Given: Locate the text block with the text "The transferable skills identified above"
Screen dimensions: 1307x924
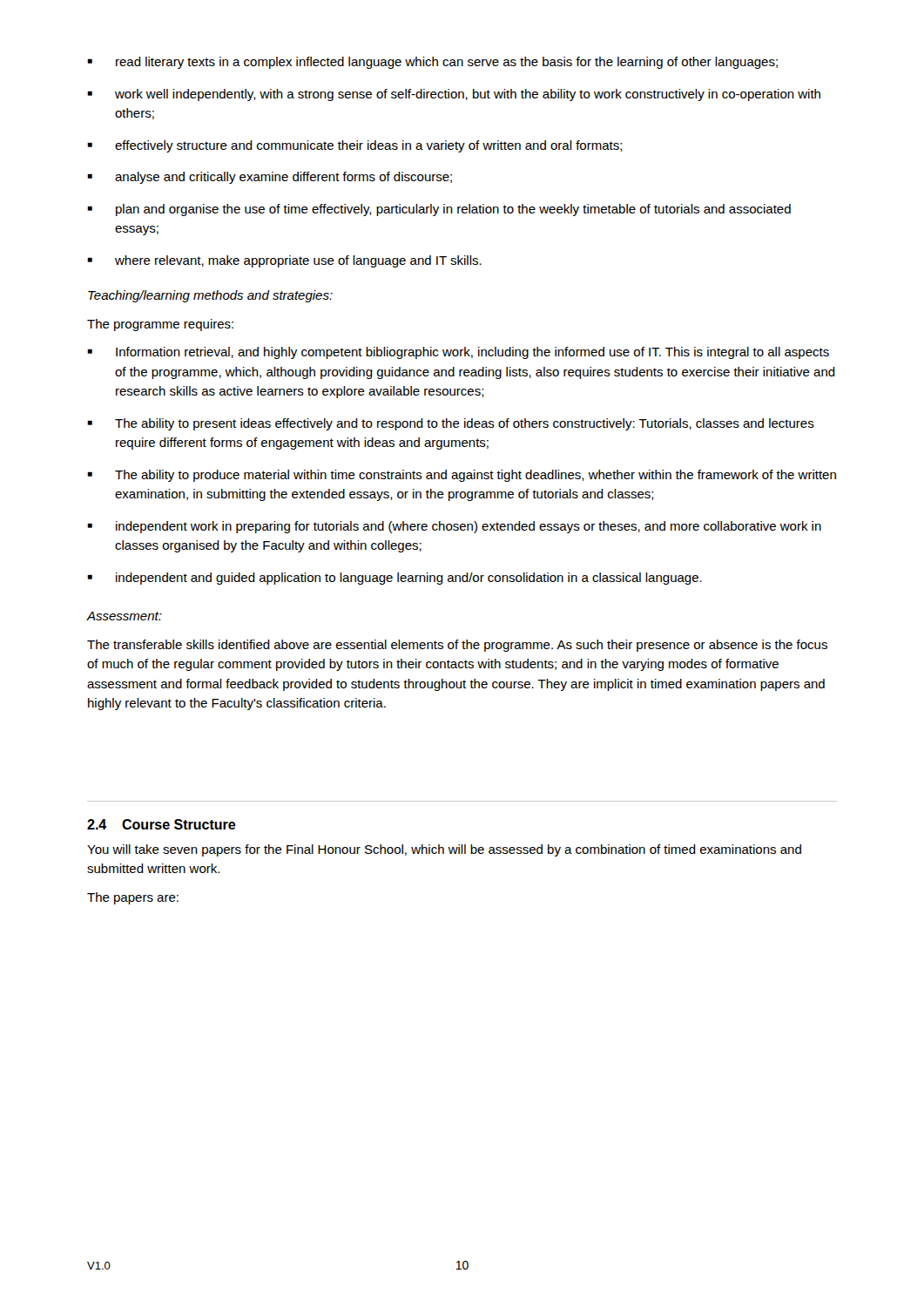Looking at the screenshot, I should (457, 673).
